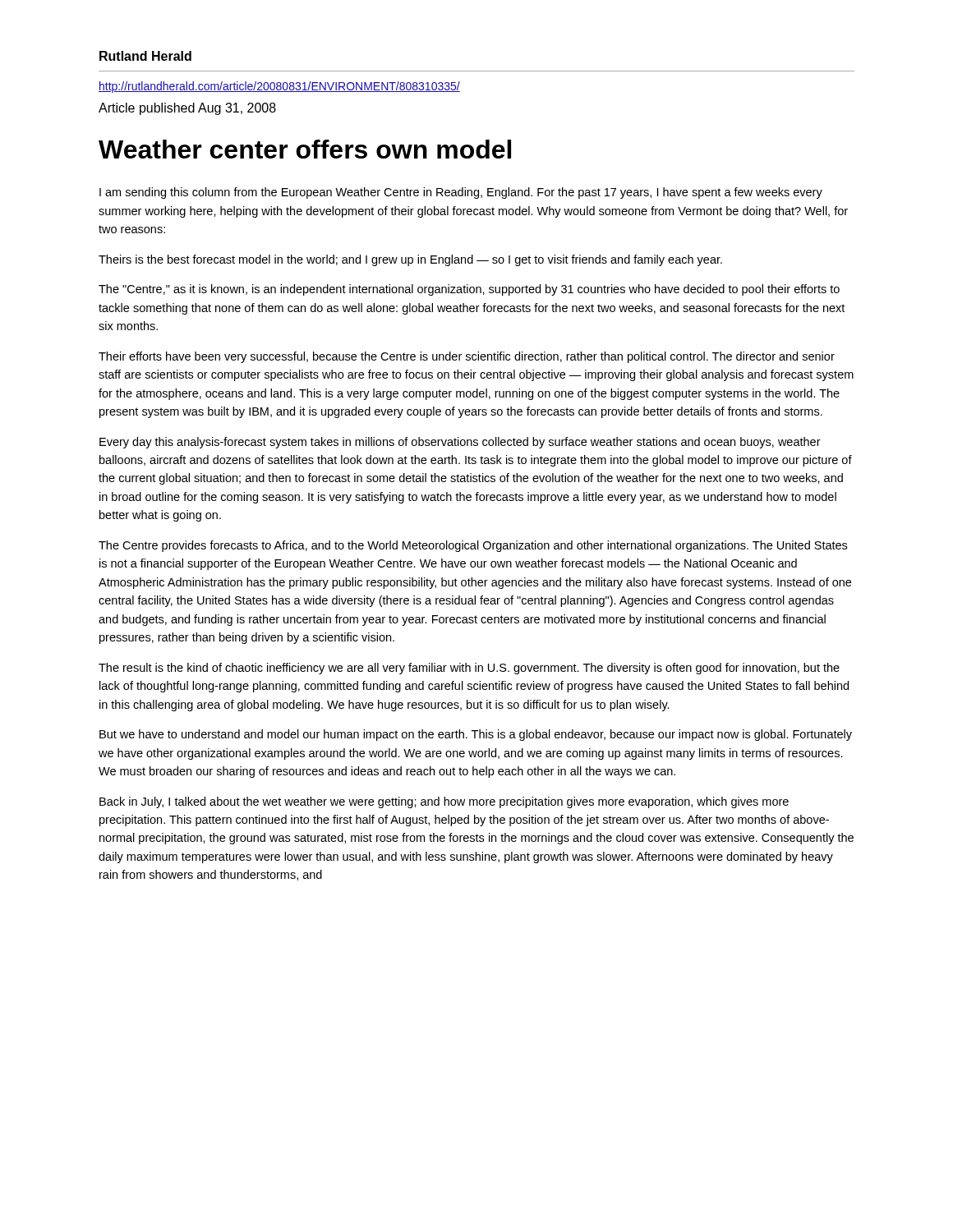This screenshot has width=953, height=1232.
Task: Where does it say "Rutland Herald"?
Action: [145, 56]
